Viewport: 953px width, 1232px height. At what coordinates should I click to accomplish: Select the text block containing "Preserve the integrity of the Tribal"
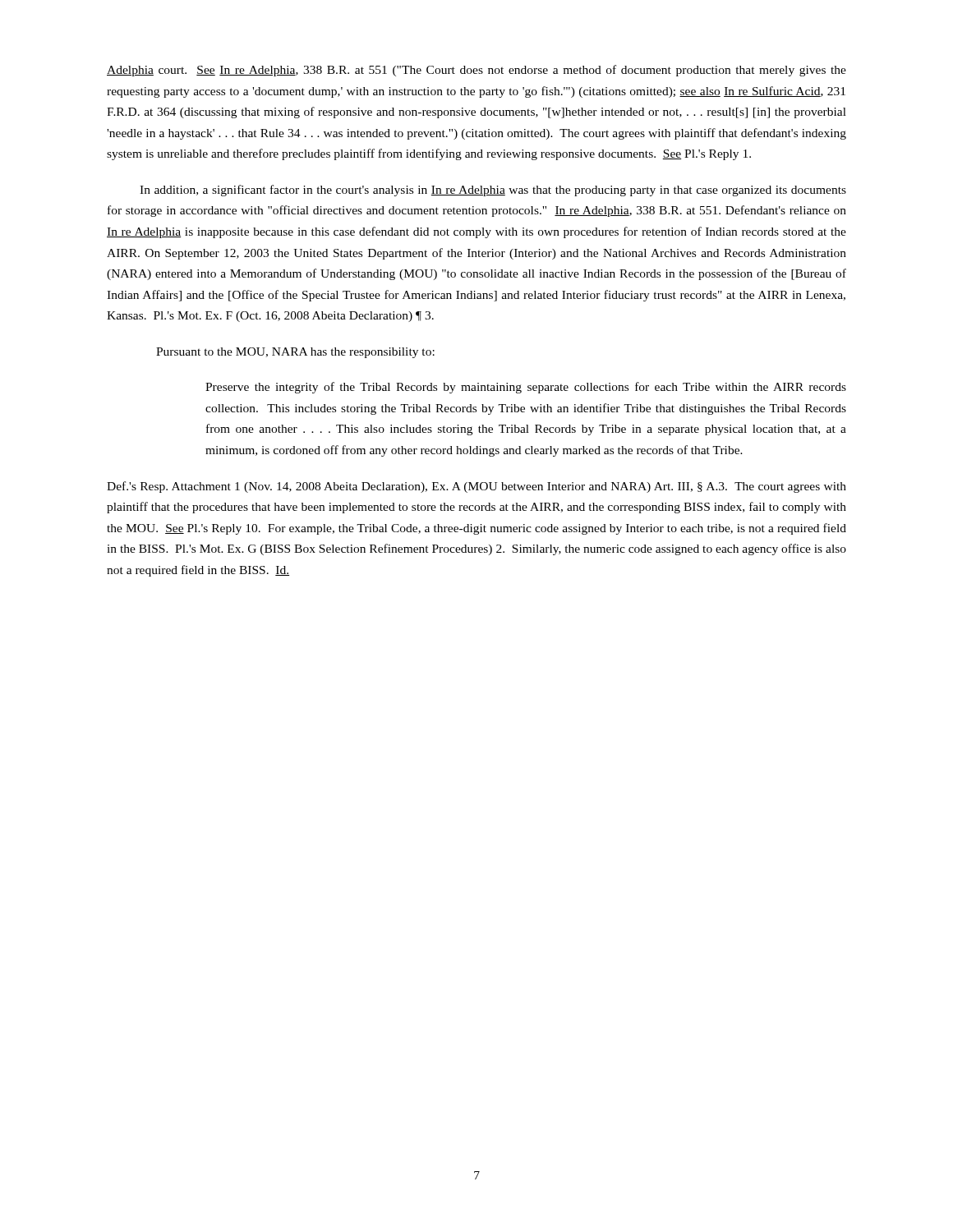[526, 418]
